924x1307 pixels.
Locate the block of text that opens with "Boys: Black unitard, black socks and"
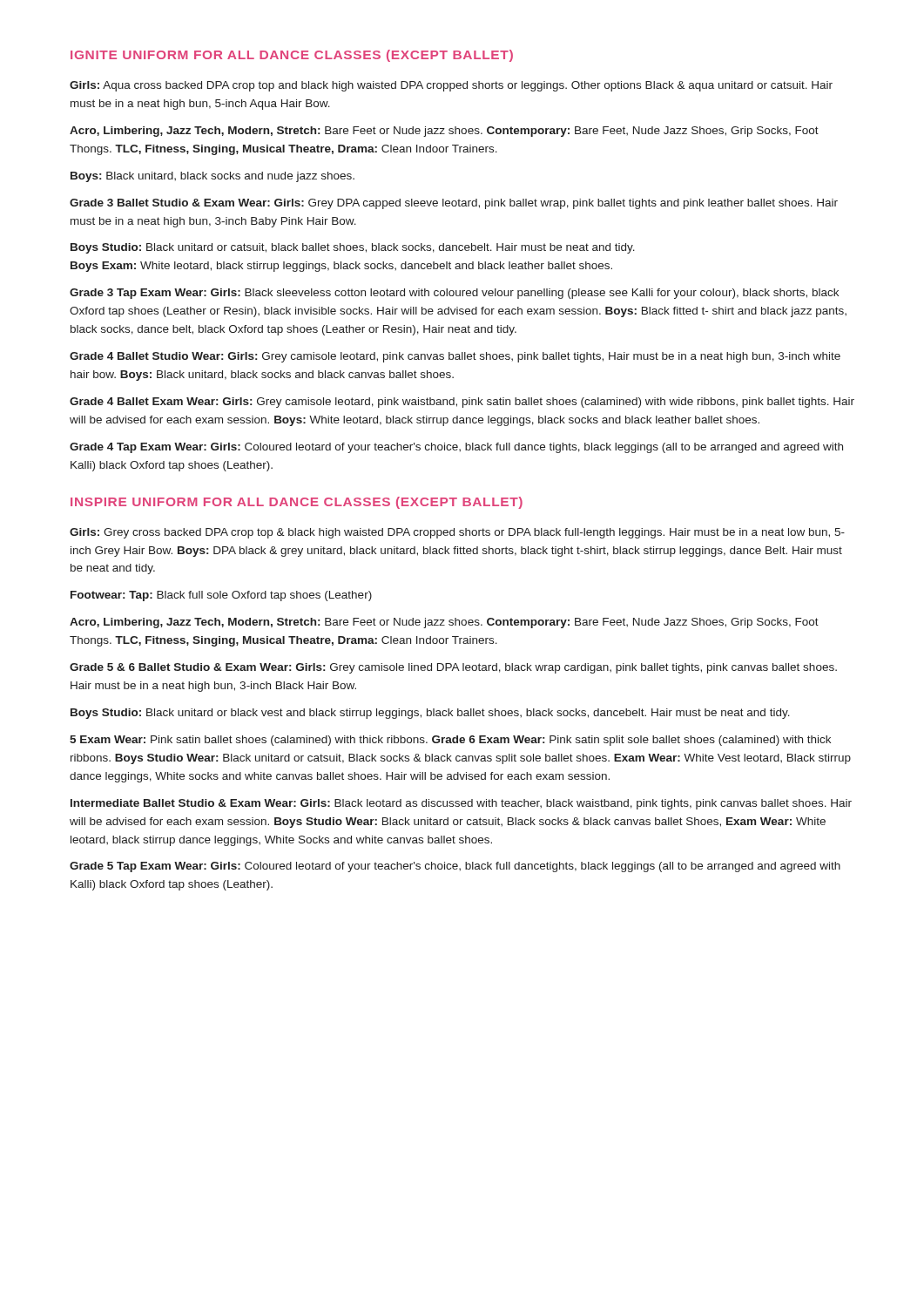pyautogui.click(x=212, y=175)
